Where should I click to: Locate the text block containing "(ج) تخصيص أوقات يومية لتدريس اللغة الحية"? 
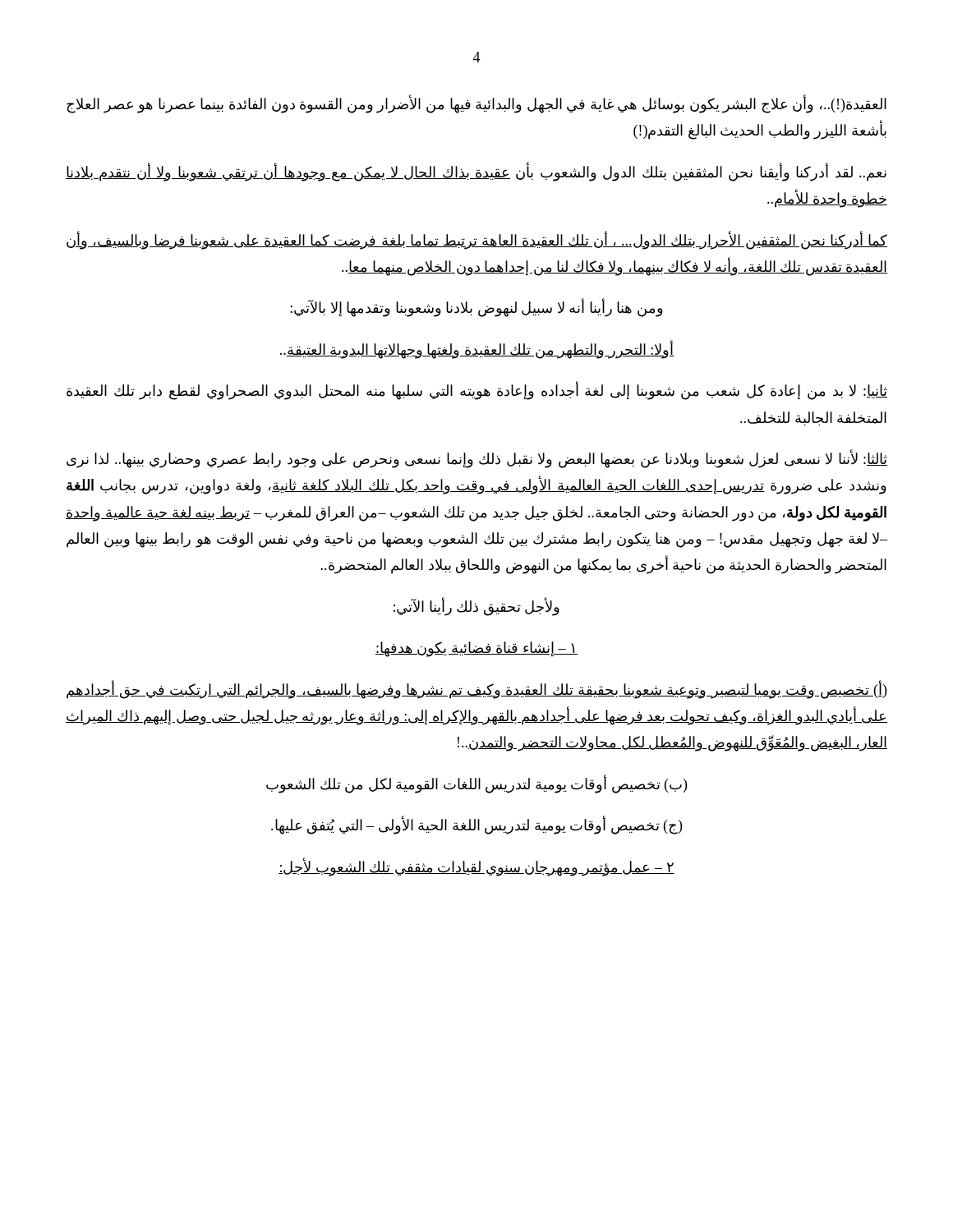[x=476, y=826]
